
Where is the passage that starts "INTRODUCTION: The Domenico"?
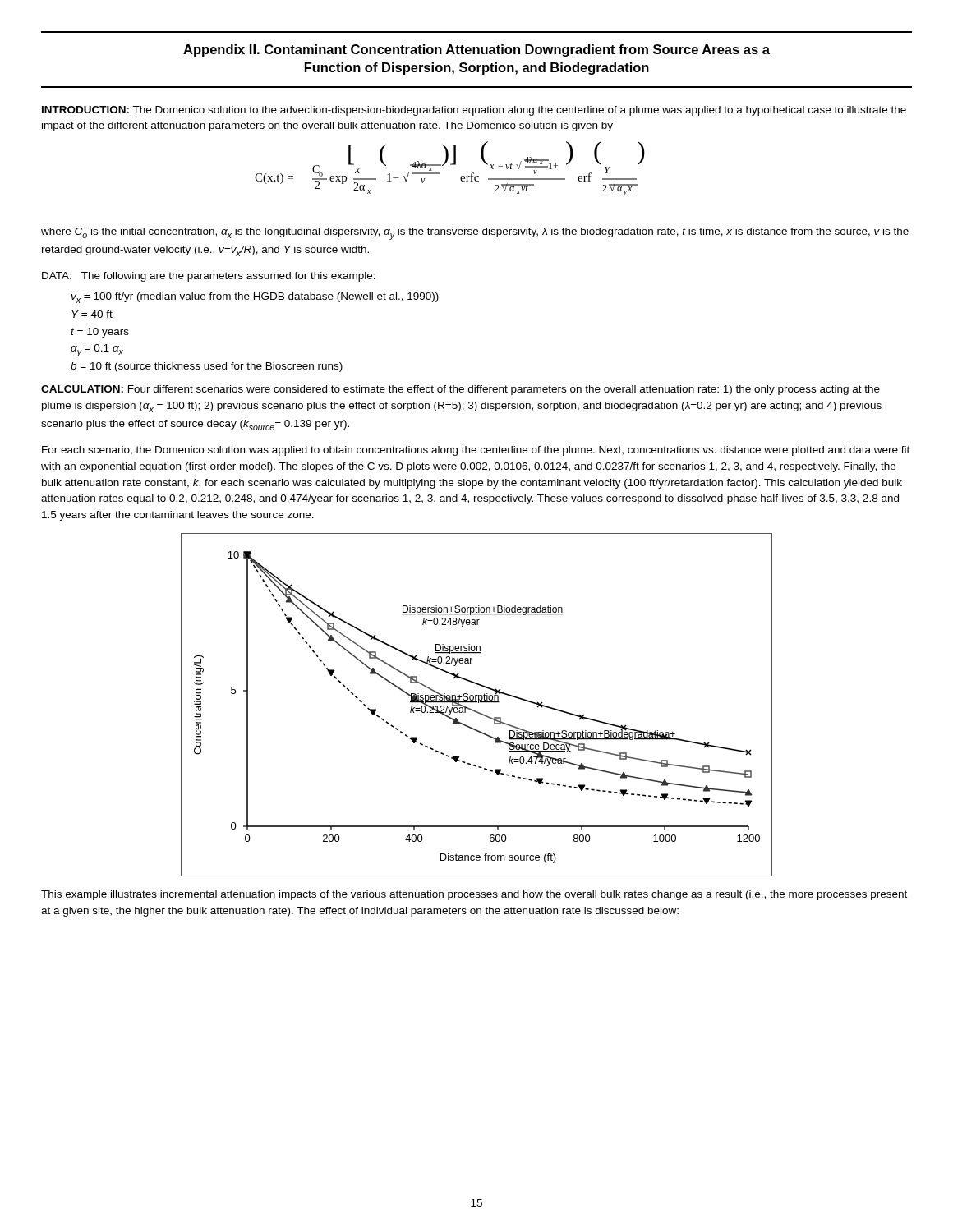[x=474, y=117]
